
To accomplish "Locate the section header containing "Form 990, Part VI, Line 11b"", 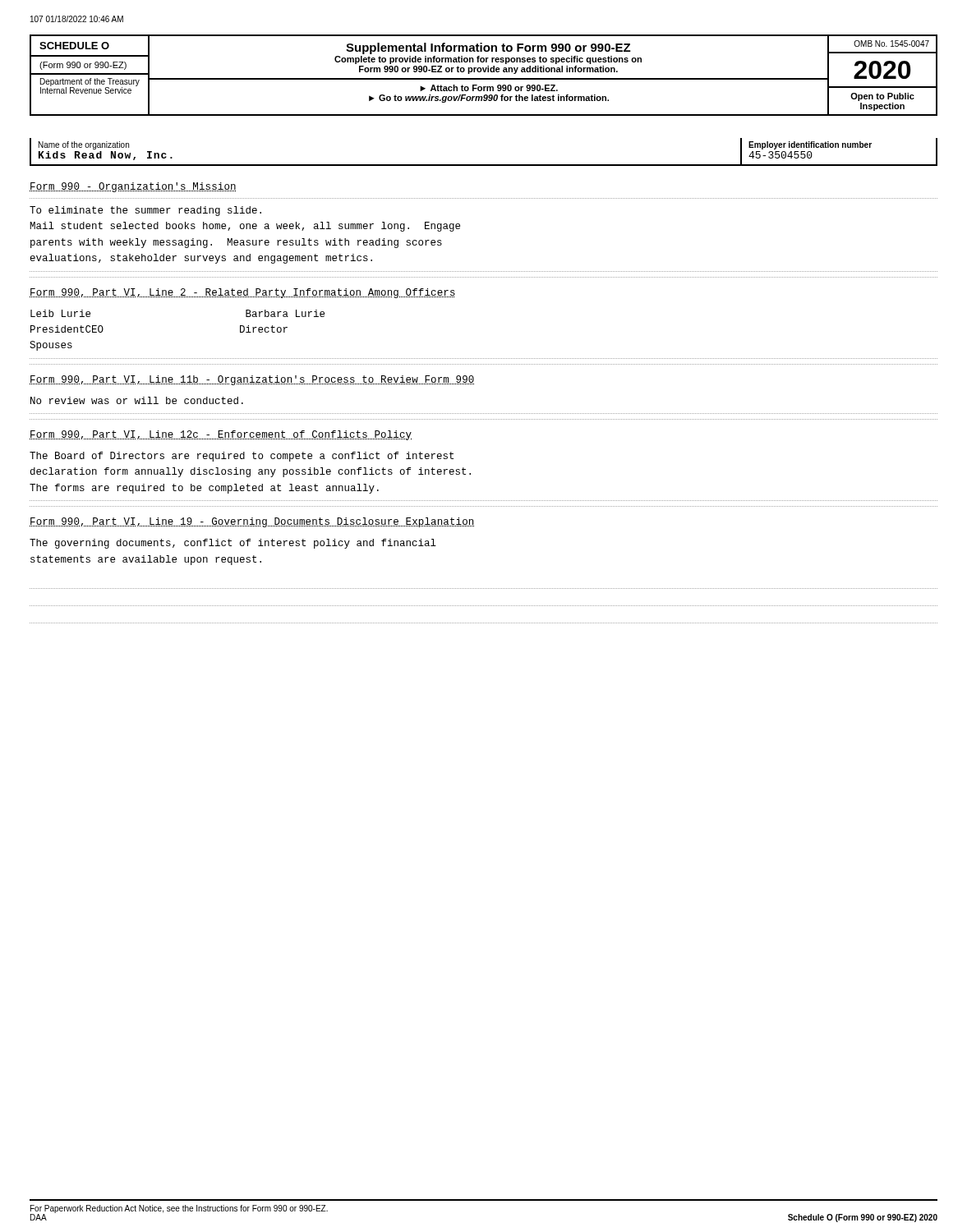I will (x=484, y=380).
